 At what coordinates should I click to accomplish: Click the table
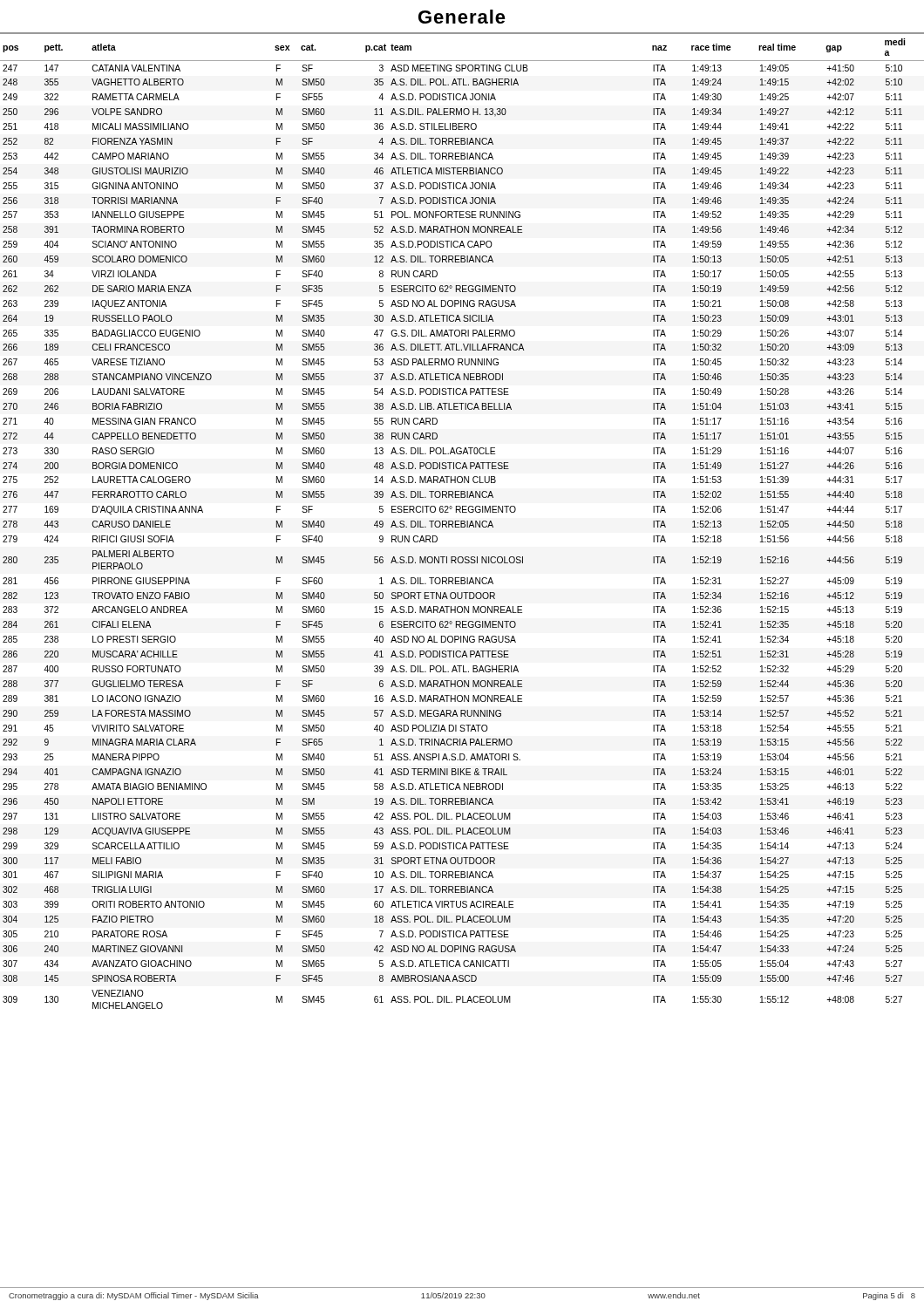click(x=462, y=524)
